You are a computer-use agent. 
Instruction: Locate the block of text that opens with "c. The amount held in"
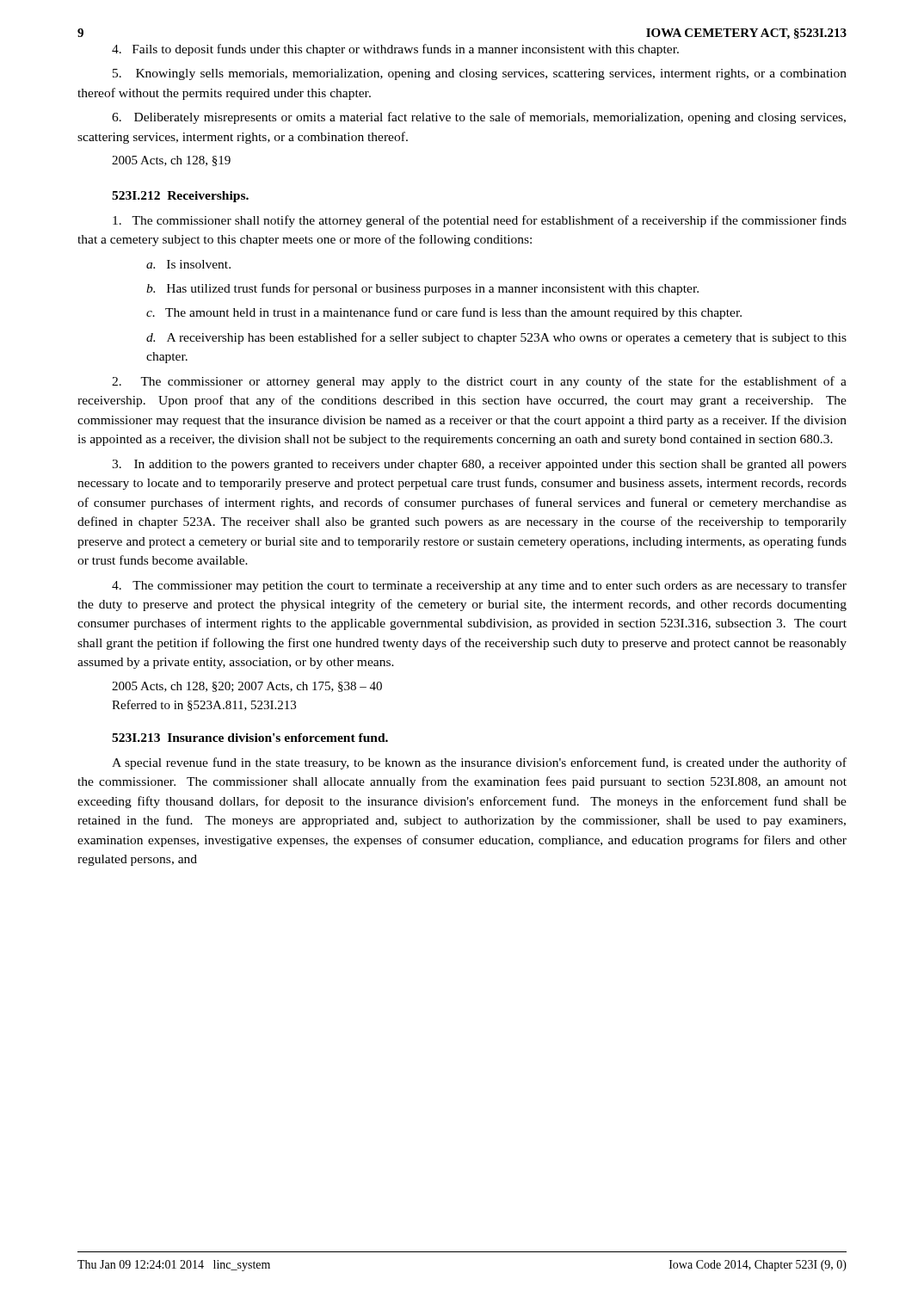click(444, 312)
